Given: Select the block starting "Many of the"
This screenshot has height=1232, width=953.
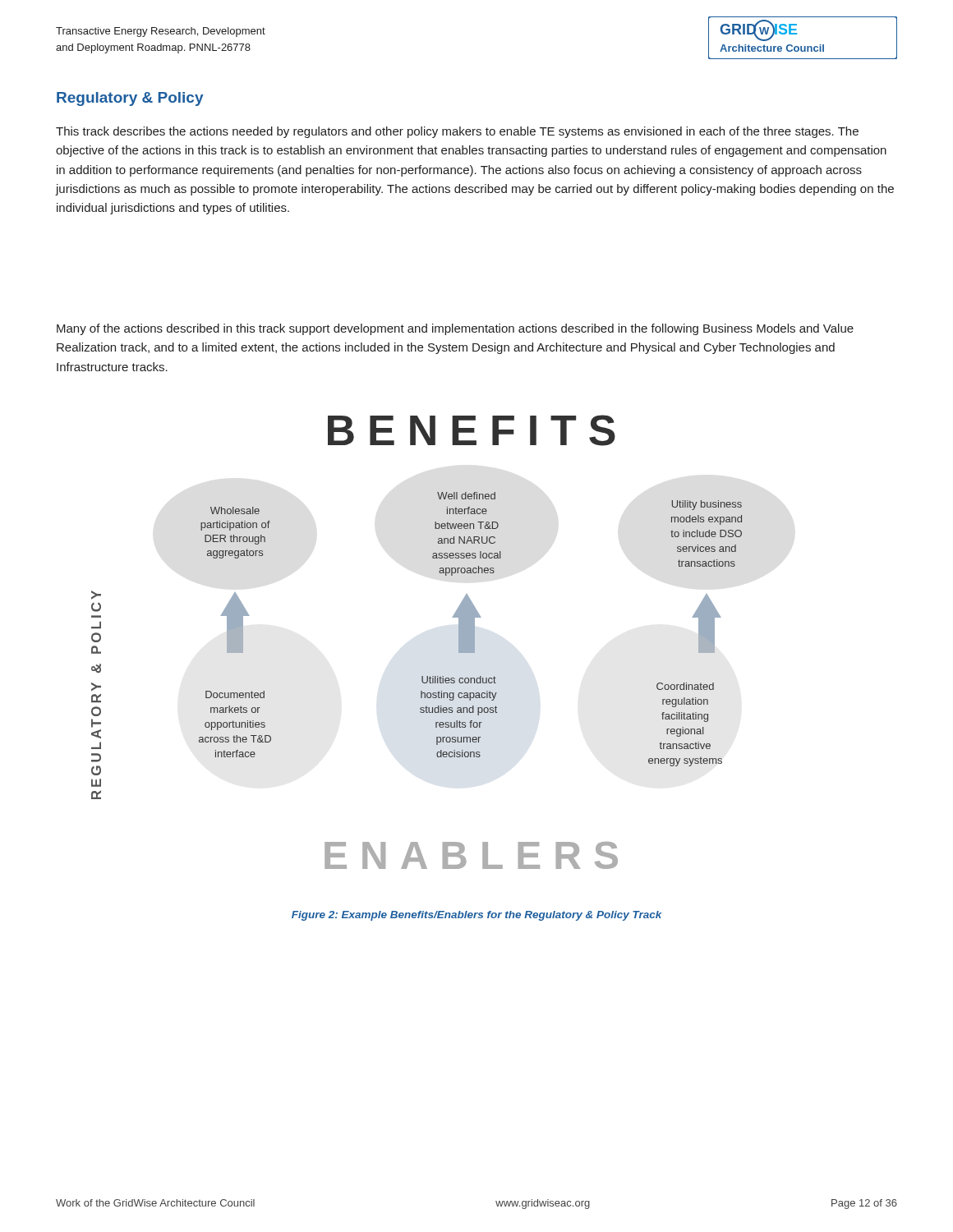Looking at the screenshot, I should tap(455, 347).
